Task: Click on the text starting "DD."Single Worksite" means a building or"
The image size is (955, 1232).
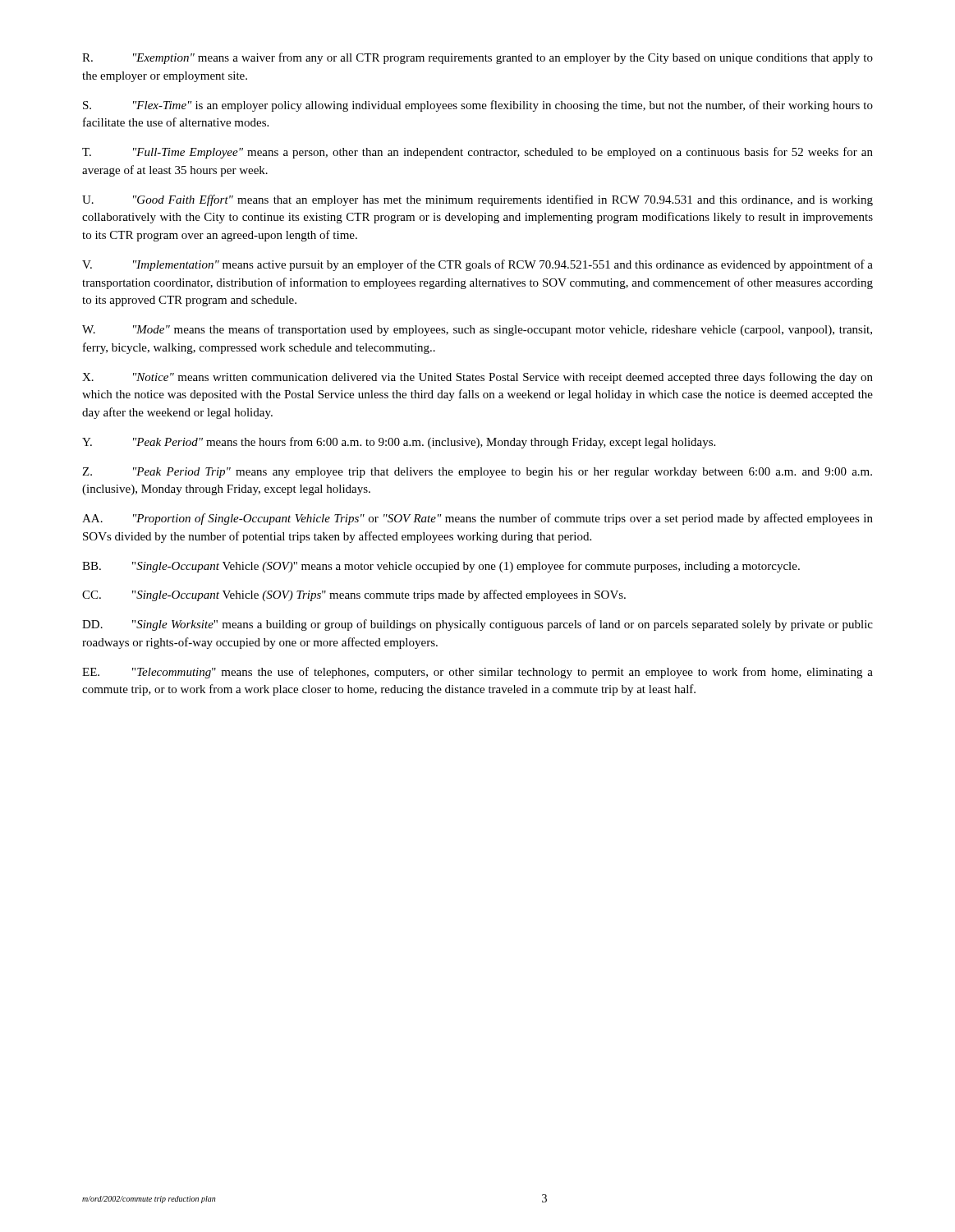Action: coord(478,632)
